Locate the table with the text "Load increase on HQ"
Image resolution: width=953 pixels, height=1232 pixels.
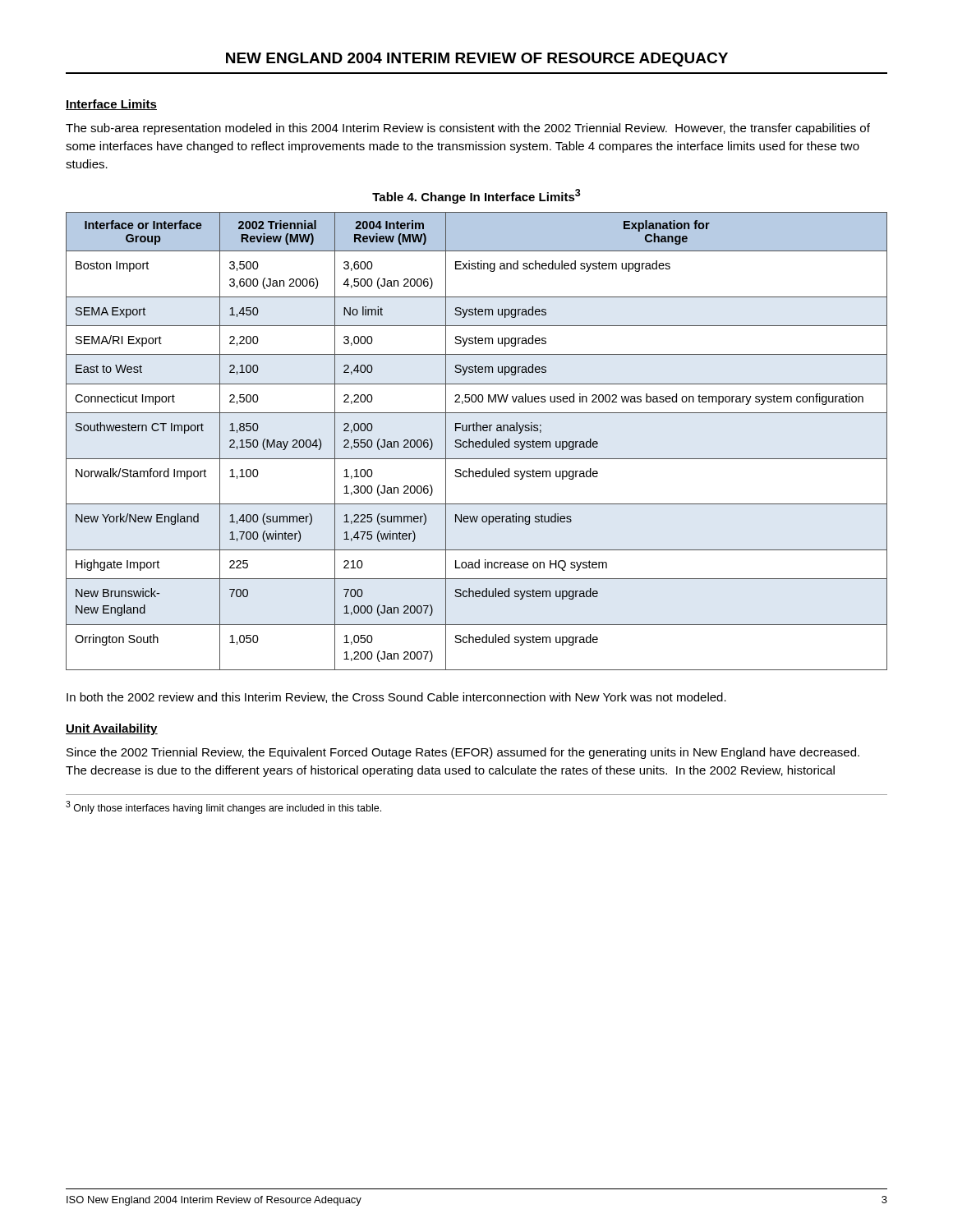click(476, 441)
